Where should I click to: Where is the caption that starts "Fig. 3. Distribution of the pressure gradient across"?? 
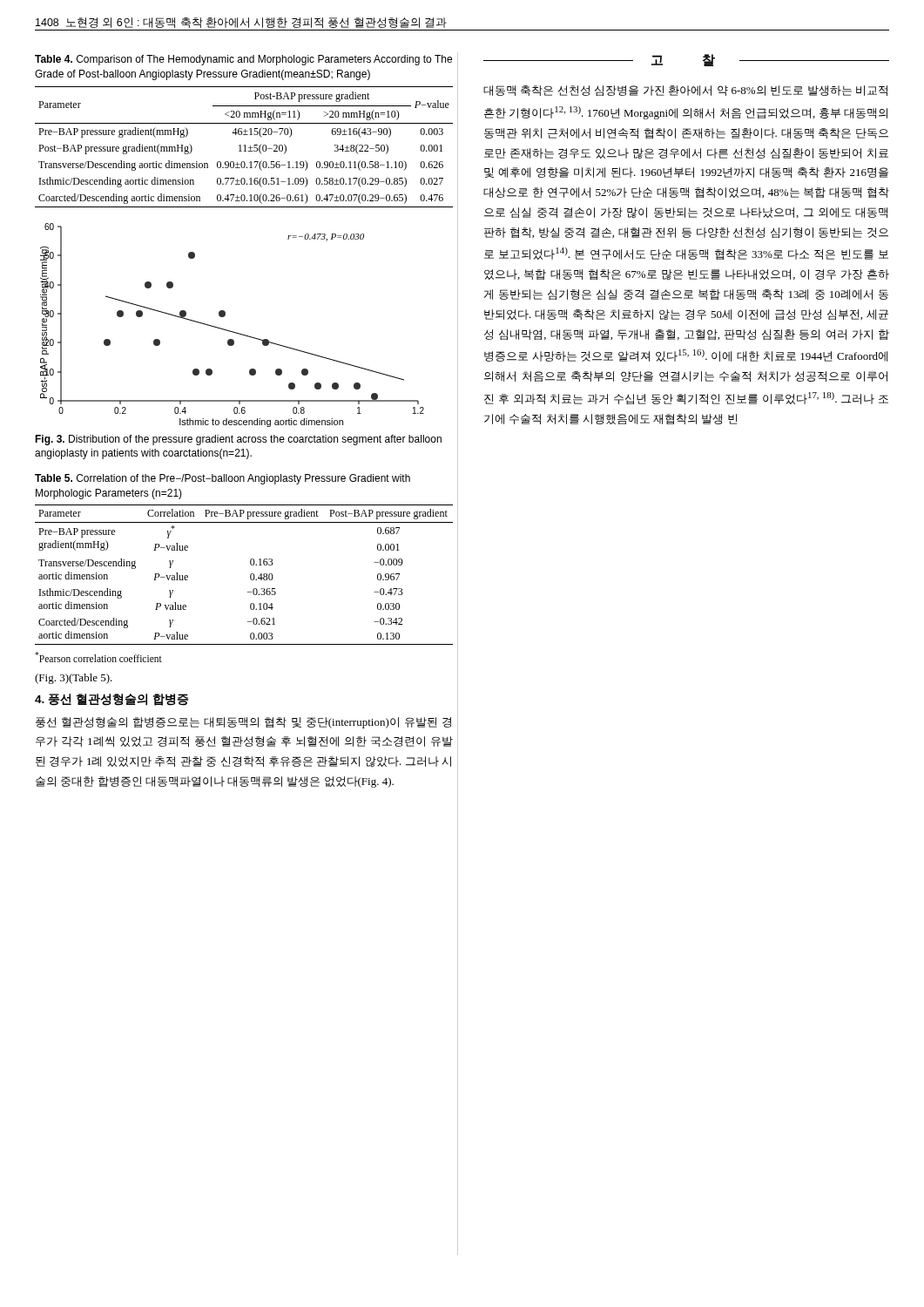[x=238, y=446]
